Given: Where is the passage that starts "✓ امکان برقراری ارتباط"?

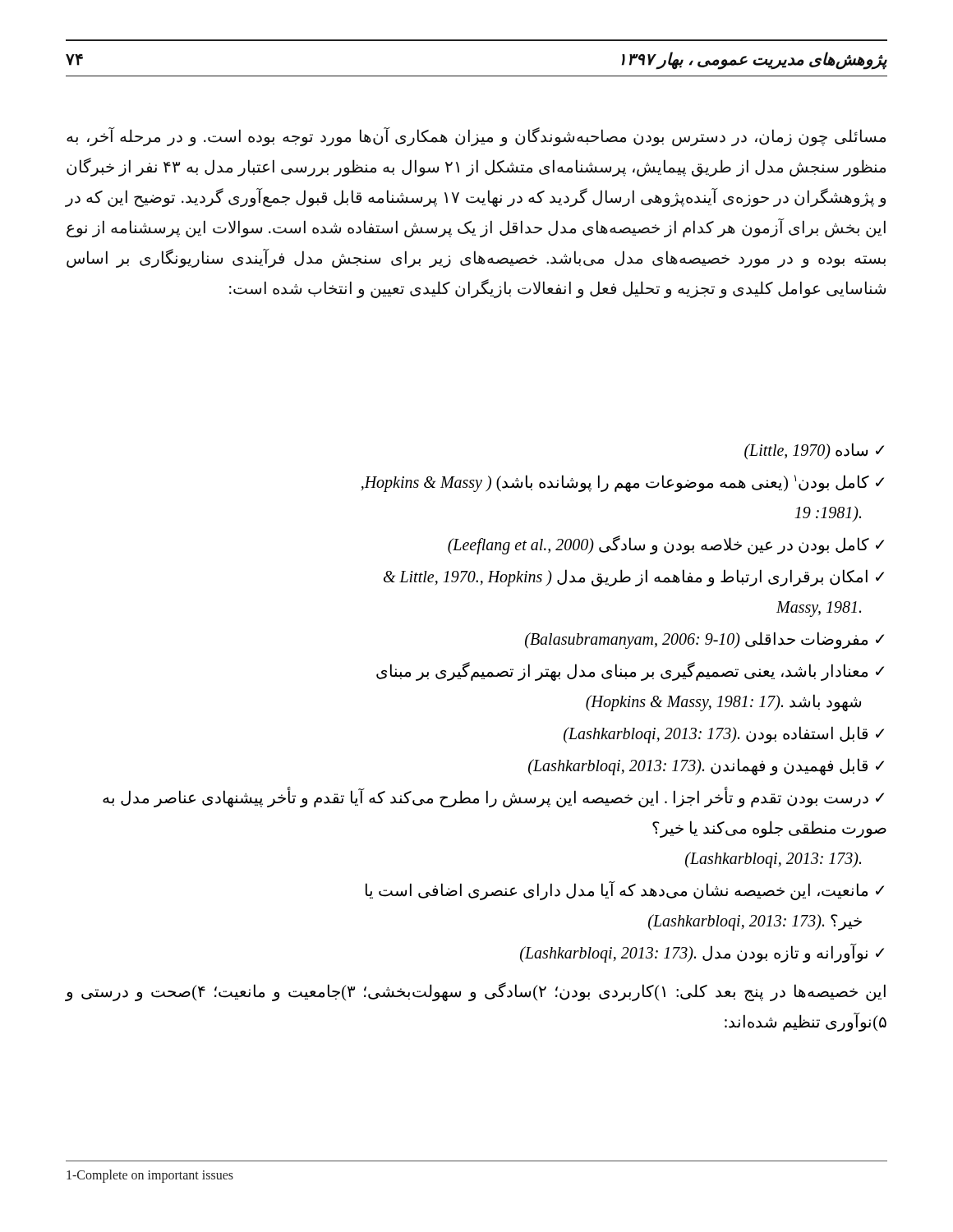Looking at the screenshot, I should [x=476, y=592].
